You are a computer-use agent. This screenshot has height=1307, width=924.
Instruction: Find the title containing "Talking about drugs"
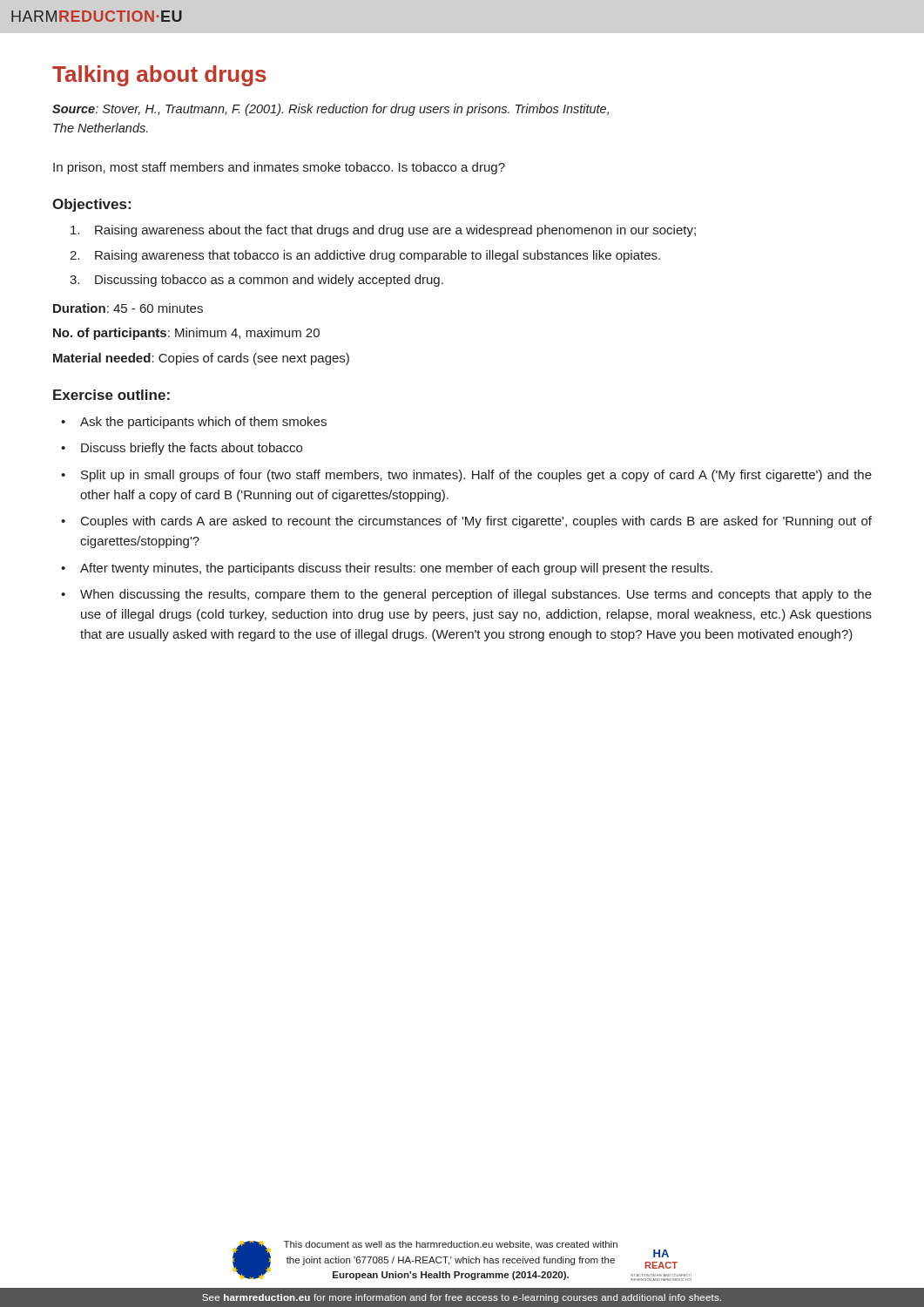coord(160,74)
